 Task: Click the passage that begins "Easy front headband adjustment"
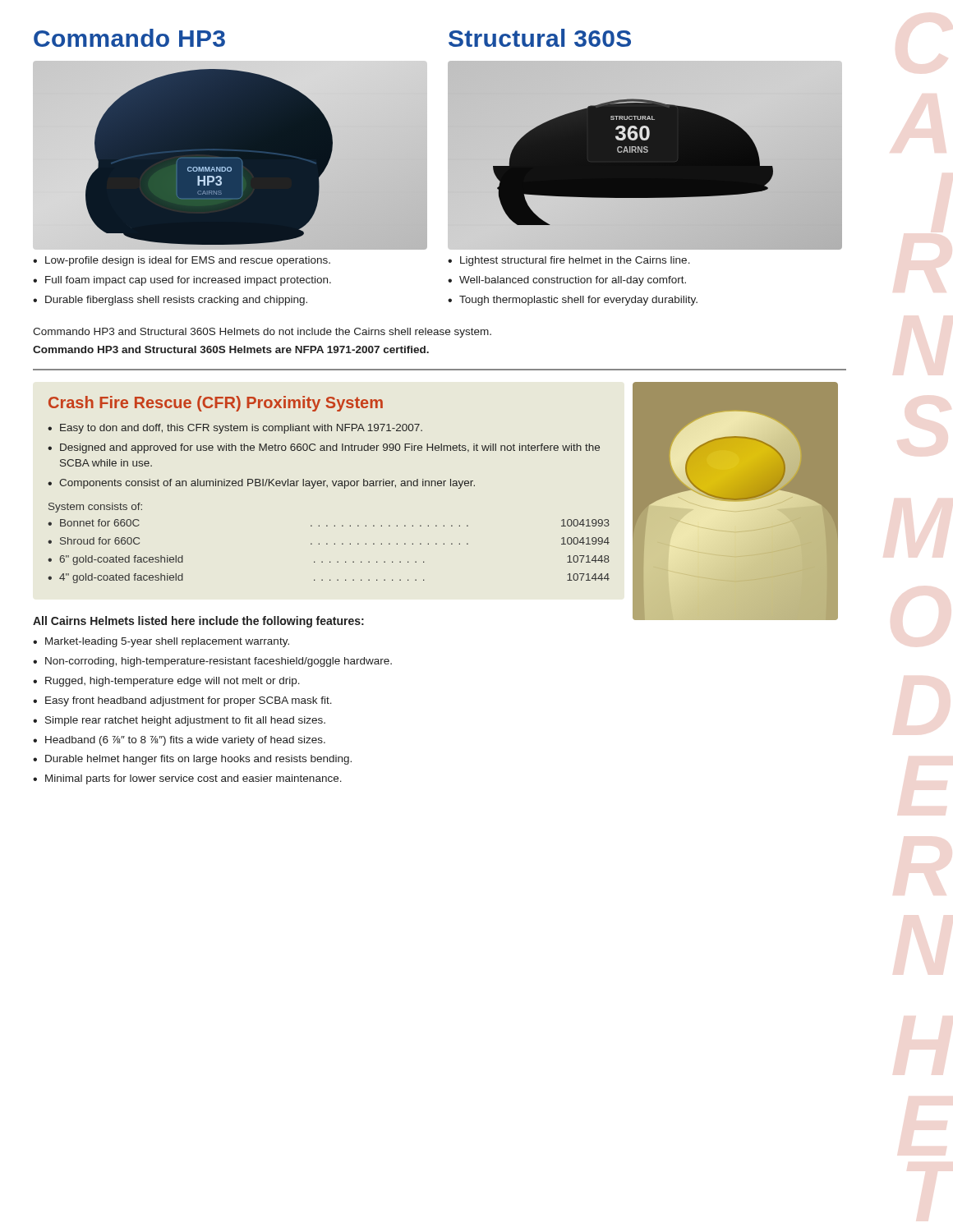[188, 700]
